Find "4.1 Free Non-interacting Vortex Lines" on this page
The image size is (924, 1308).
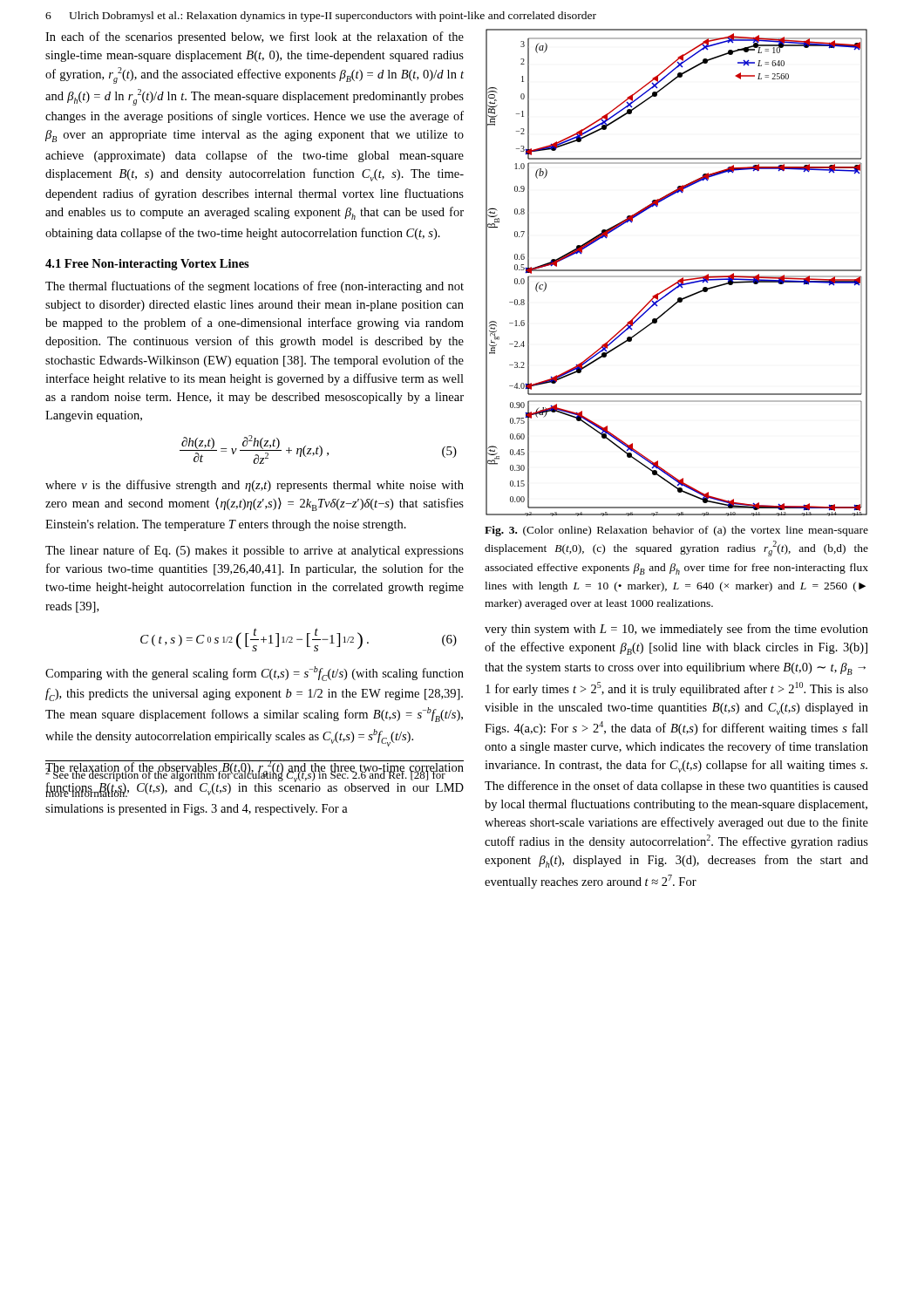coord(147,263)
